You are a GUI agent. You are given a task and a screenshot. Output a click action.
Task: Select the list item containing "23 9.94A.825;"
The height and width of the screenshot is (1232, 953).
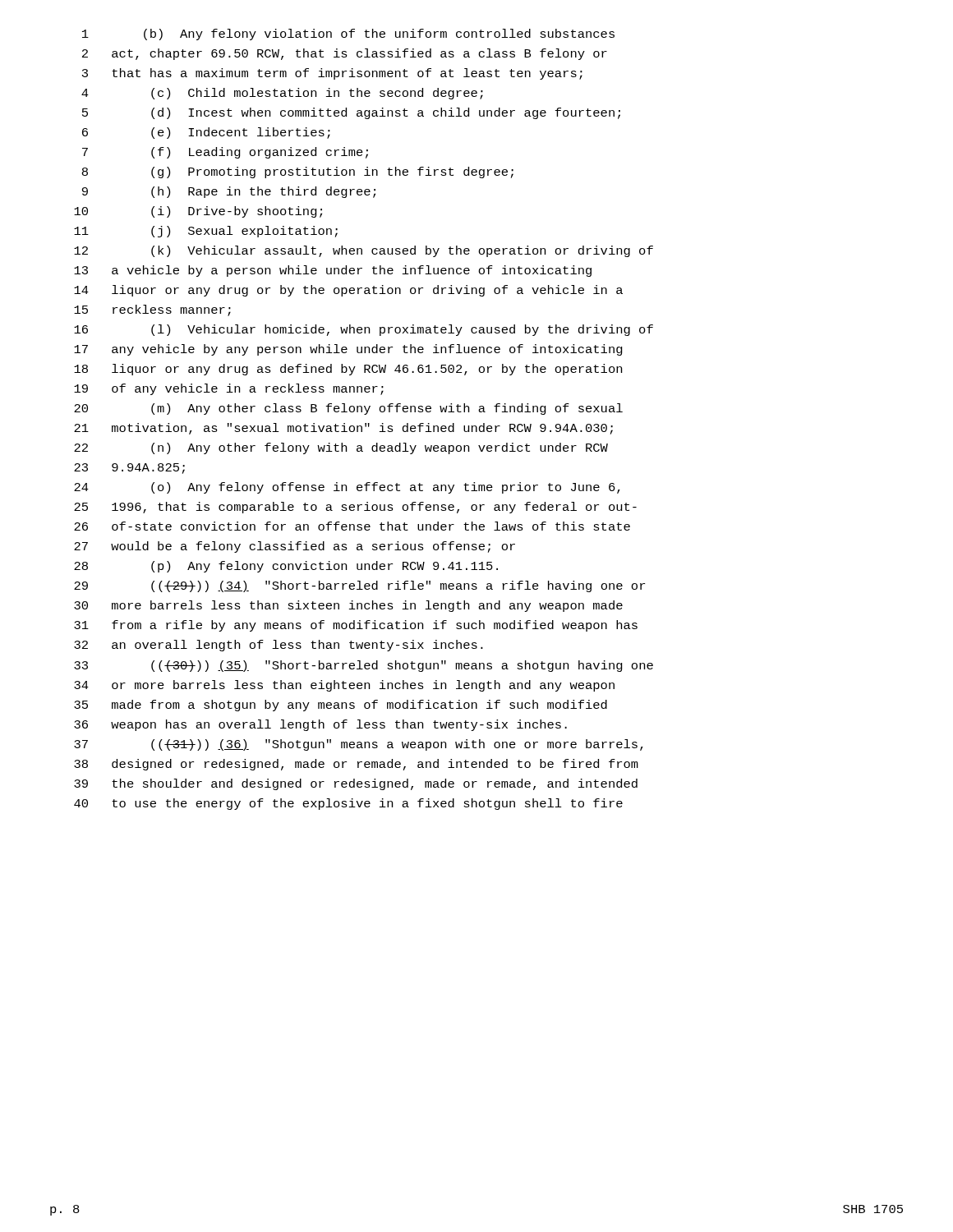(x=129, y=469)
